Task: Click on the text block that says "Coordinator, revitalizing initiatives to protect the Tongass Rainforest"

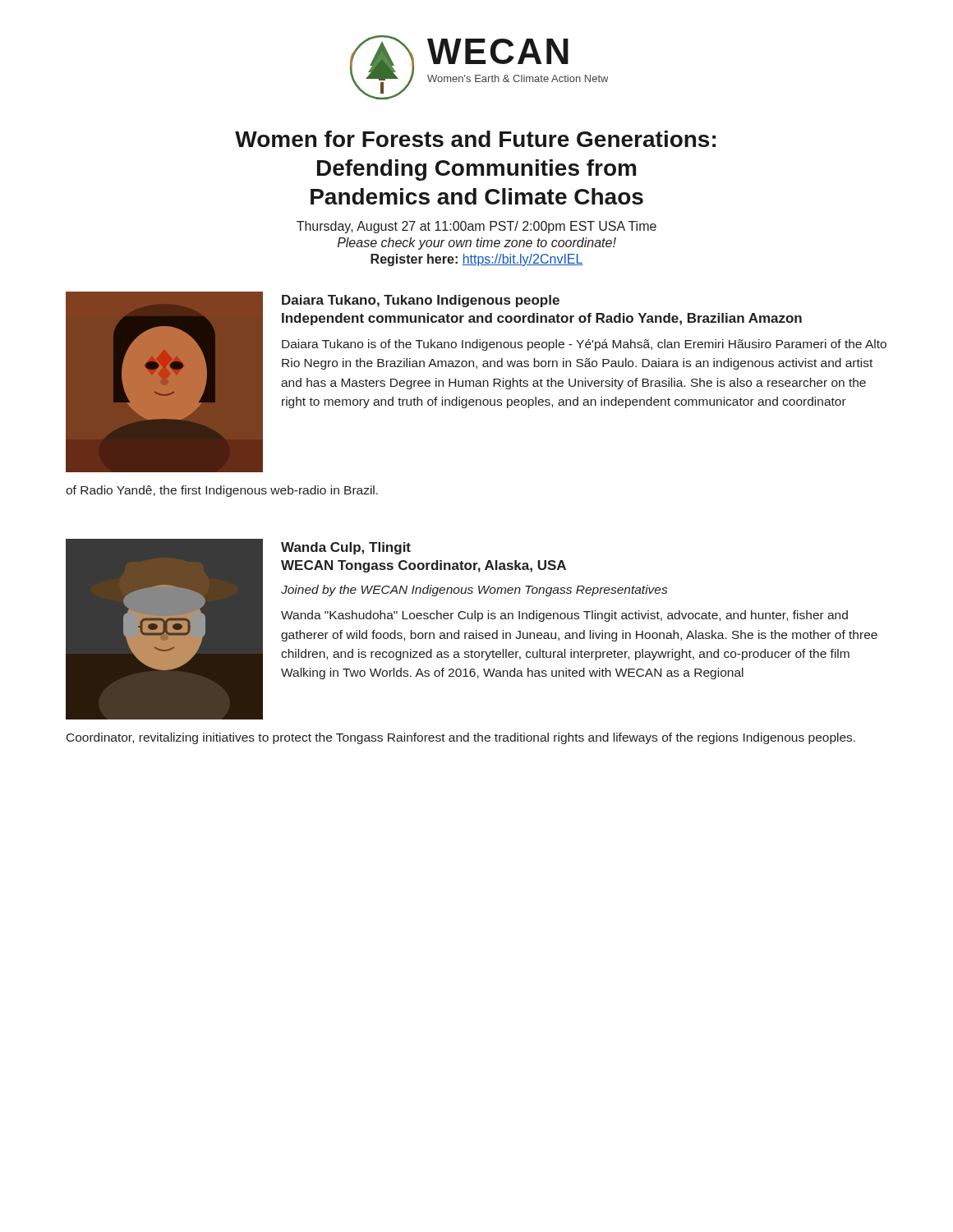Action: [x=461, y=737]
